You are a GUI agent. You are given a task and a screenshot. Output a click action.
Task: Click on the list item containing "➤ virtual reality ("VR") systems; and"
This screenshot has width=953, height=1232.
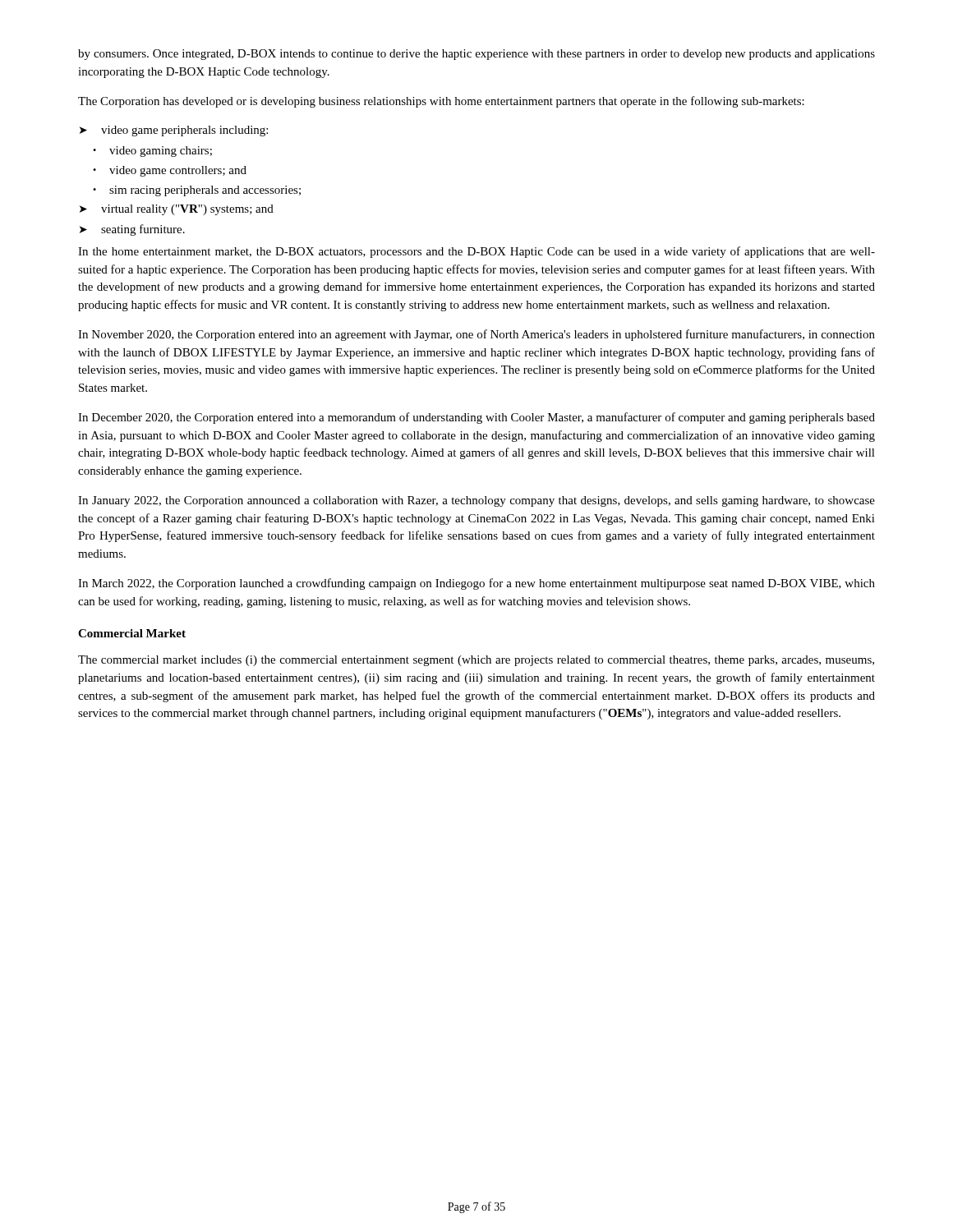pyautogui.click(x=177, y=210)
